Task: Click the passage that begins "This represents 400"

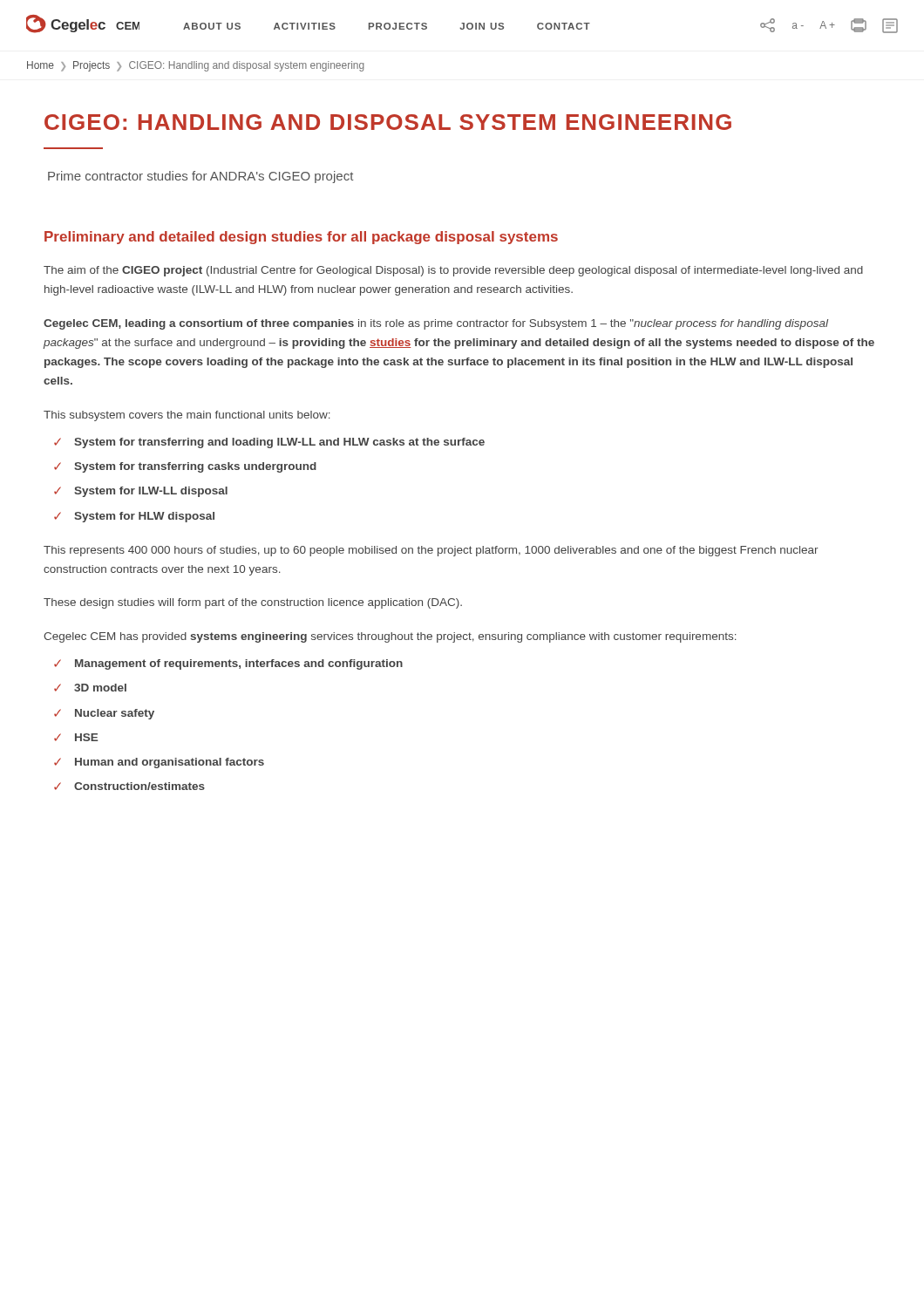Action: pos(462,560)
